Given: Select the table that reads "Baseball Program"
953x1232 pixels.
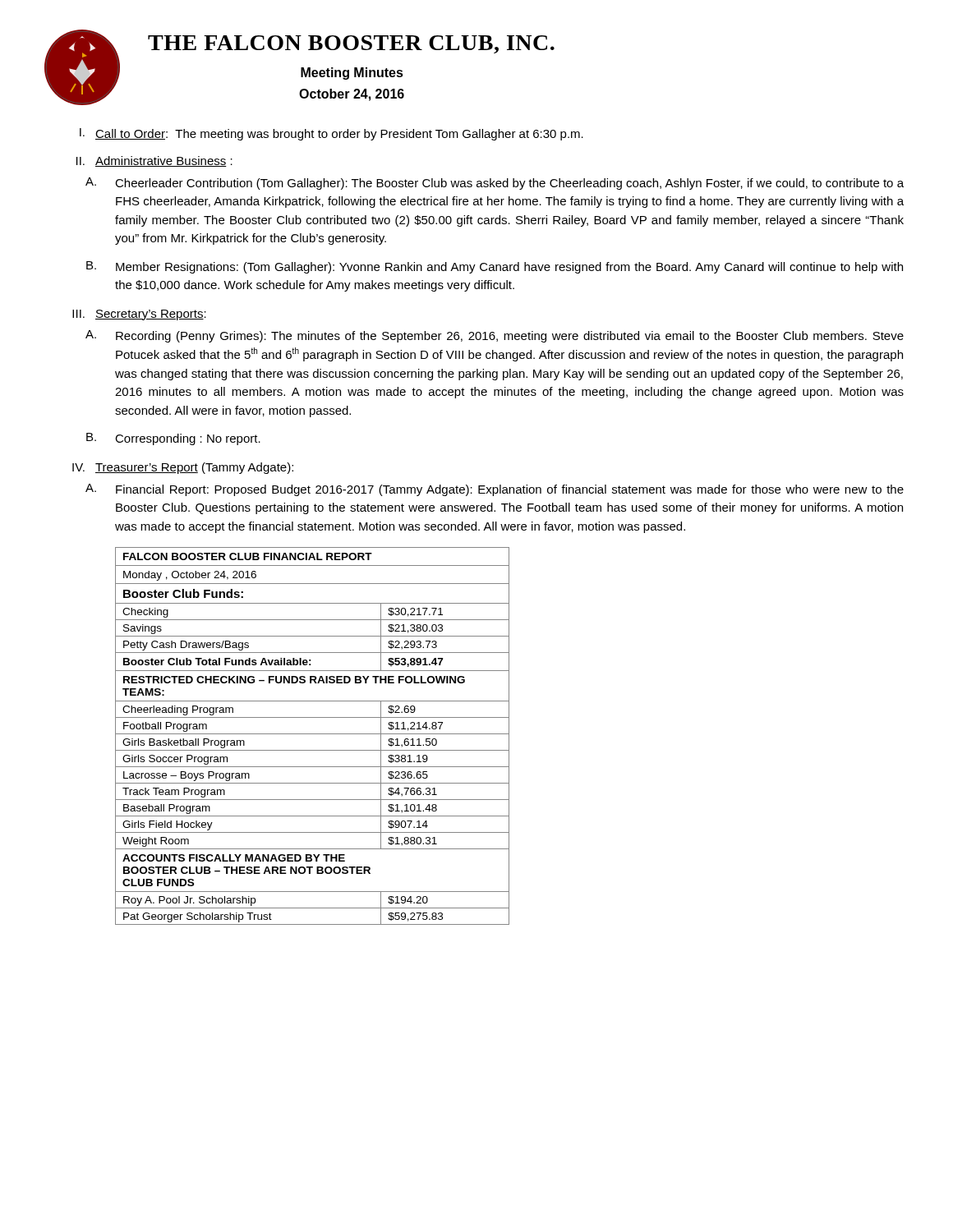Looking at the screenshot, I should (509, 736).
